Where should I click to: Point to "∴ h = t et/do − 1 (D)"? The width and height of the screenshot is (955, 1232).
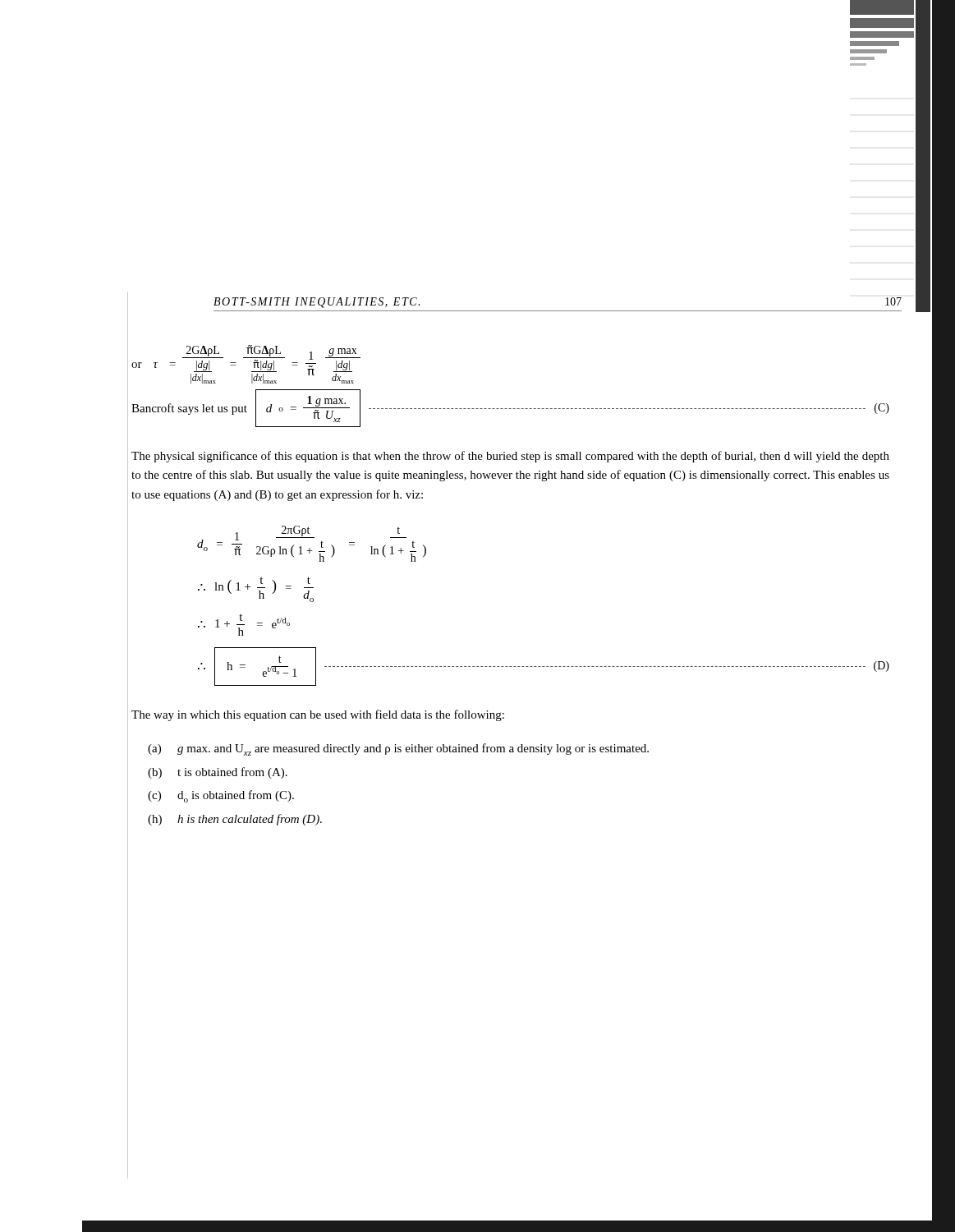click(543, 666)
